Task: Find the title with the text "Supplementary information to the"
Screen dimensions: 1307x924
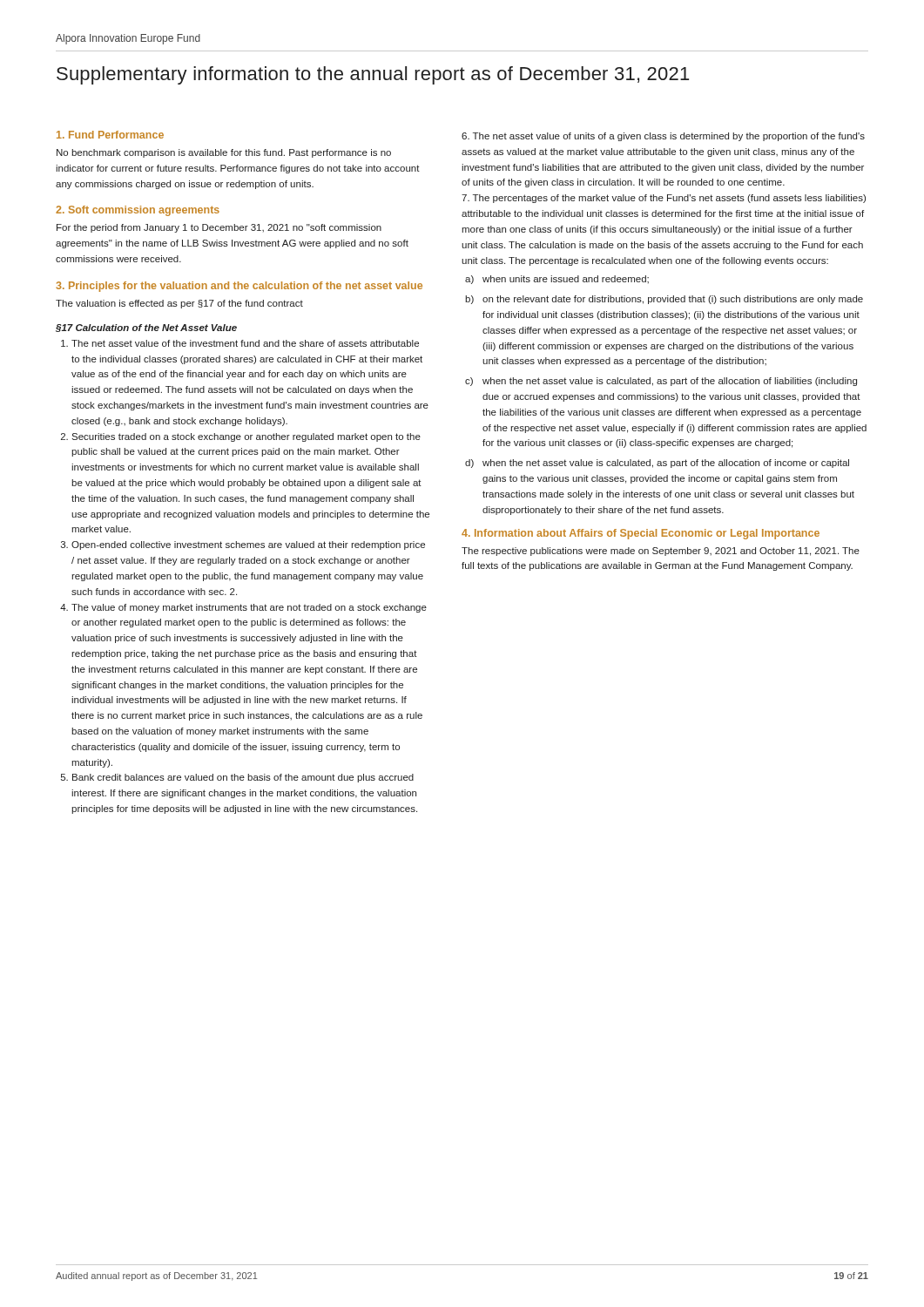Action: coord(462,74)
